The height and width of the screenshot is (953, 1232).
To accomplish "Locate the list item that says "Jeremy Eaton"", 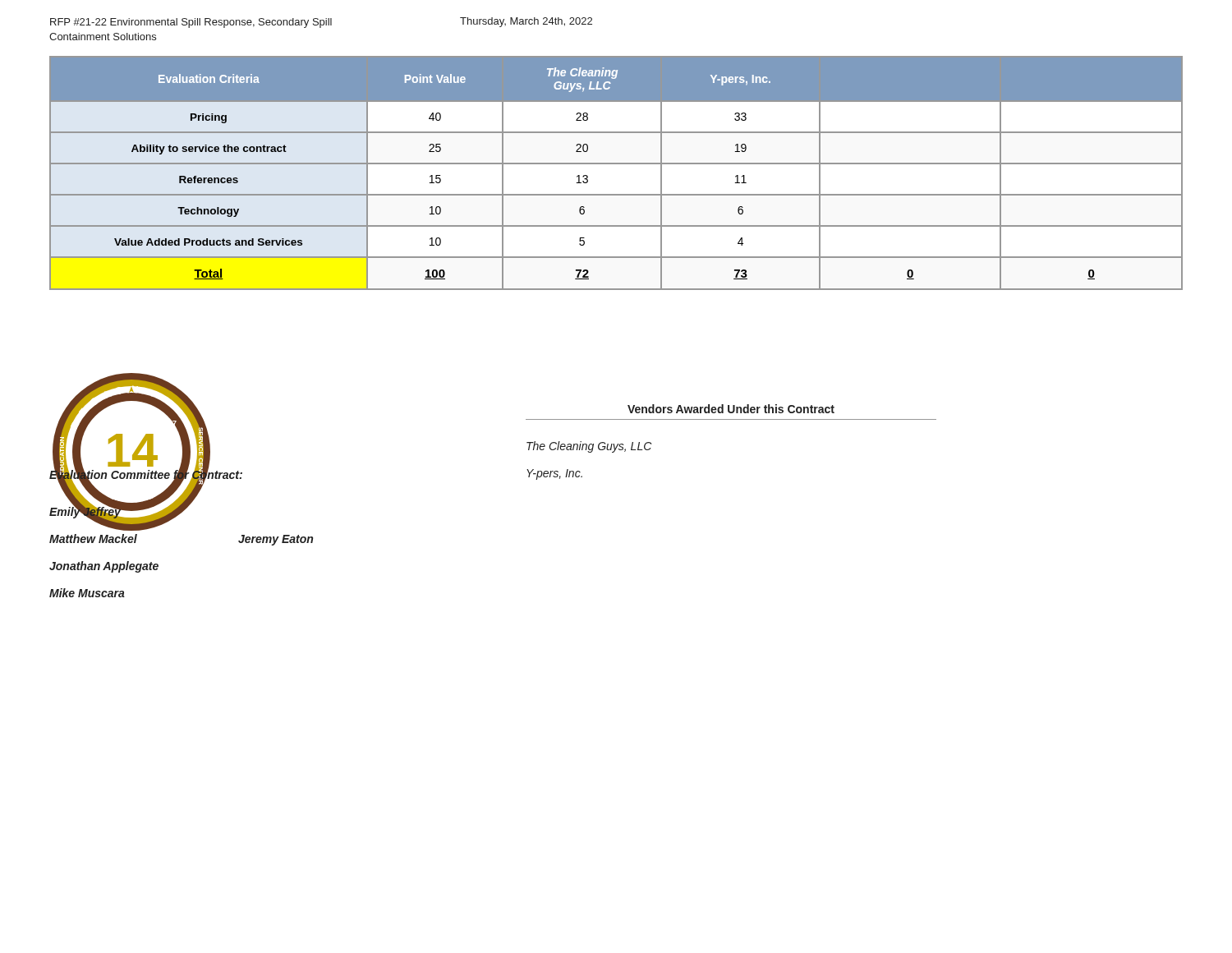I will tap(276, 539).
